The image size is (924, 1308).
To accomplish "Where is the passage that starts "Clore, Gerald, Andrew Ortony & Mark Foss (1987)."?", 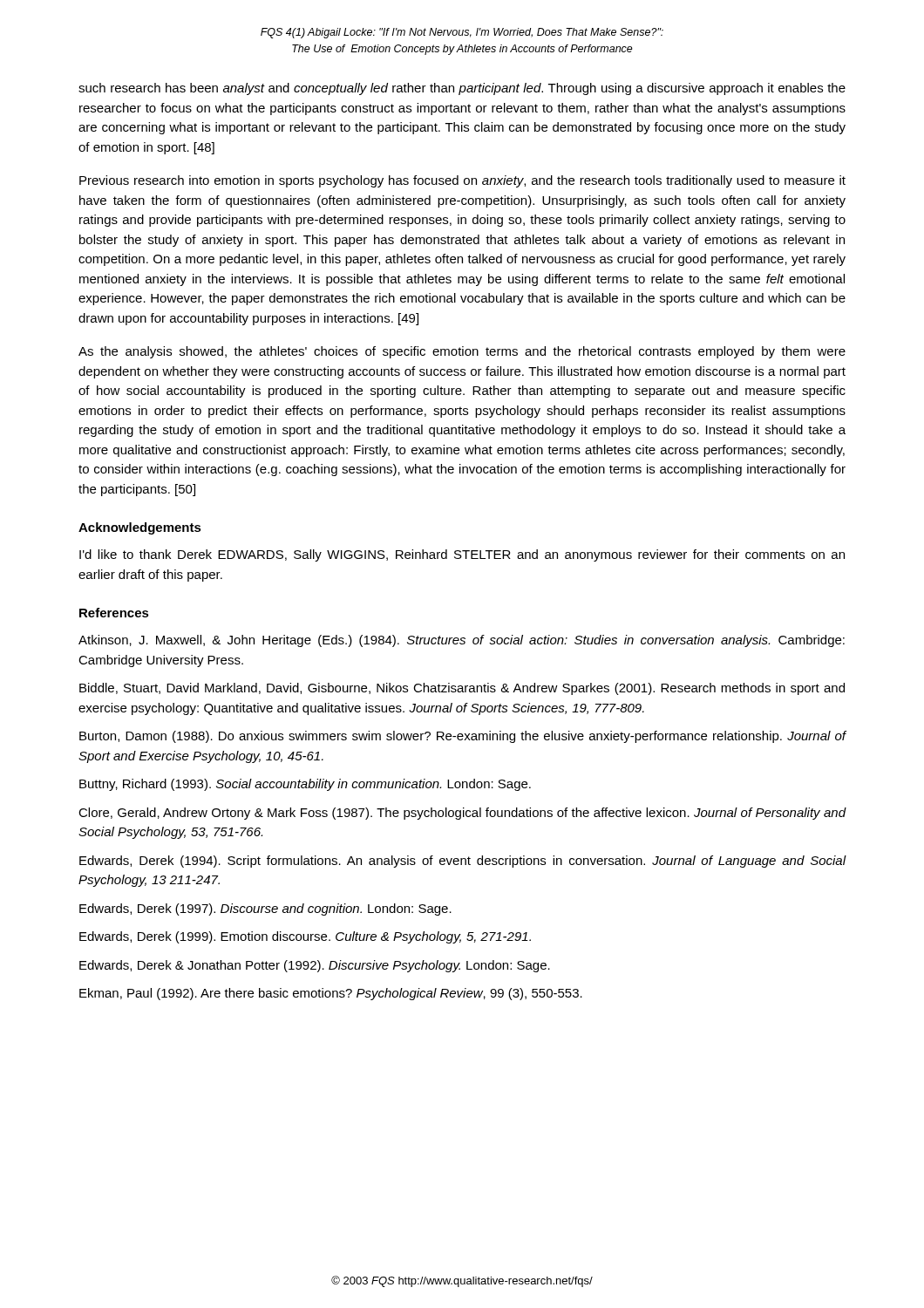I will tap(462, 822).
